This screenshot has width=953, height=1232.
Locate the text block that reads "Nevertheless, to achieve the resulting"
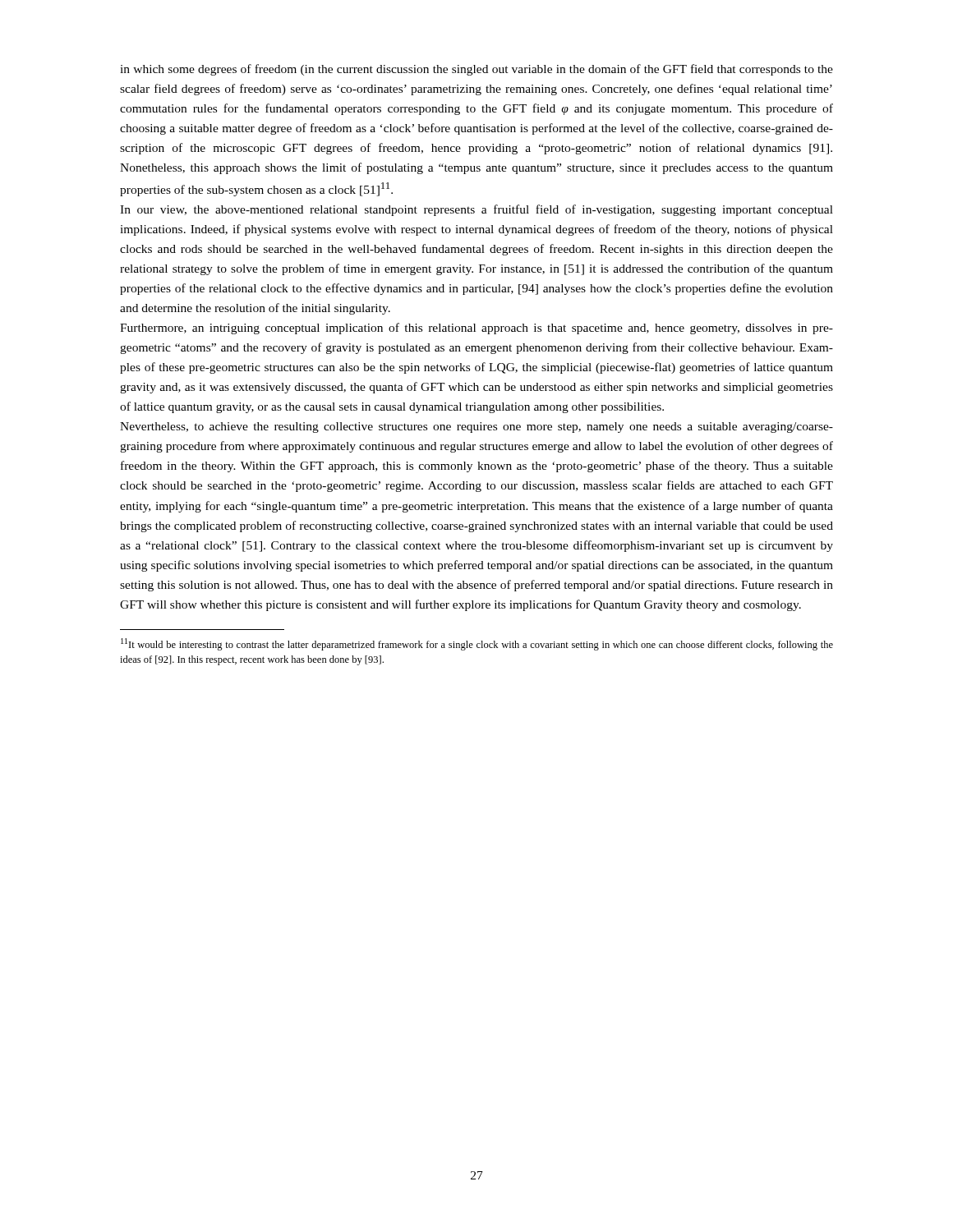476,515
